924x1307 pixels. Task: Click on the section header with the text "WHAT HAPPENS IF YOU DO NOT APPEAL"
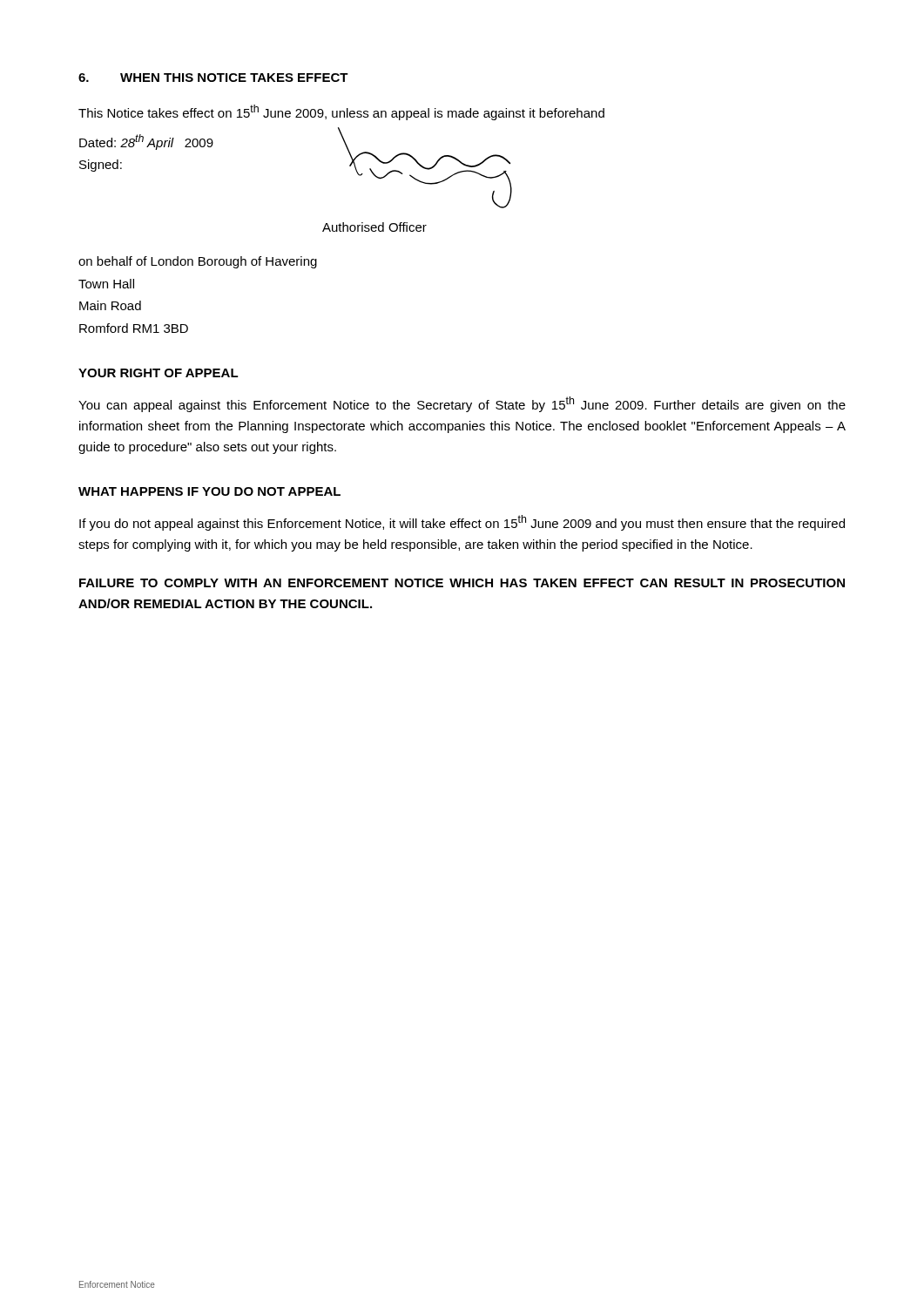210,491
